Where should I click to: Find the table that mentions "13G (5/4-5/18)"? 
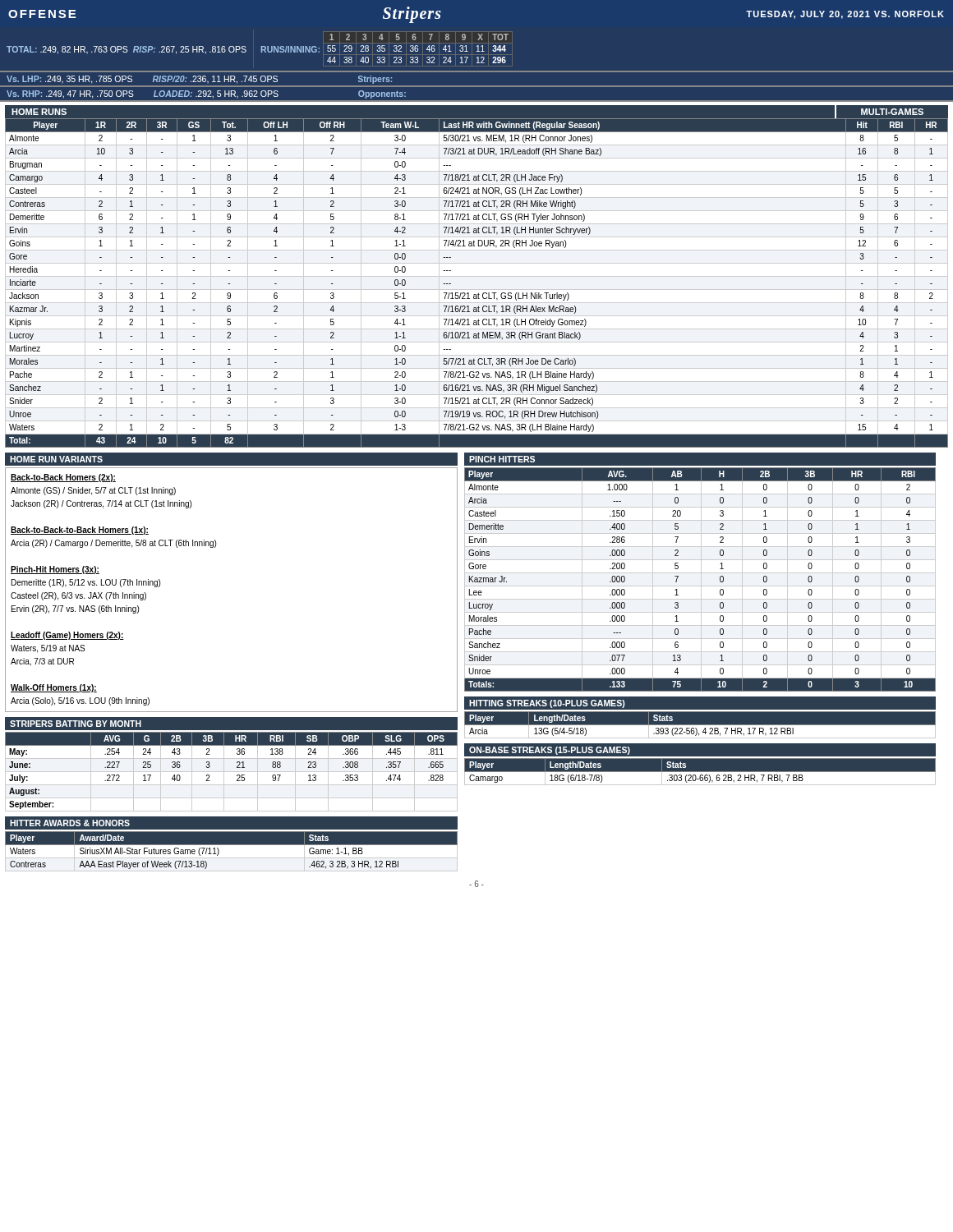click(700, 725)
